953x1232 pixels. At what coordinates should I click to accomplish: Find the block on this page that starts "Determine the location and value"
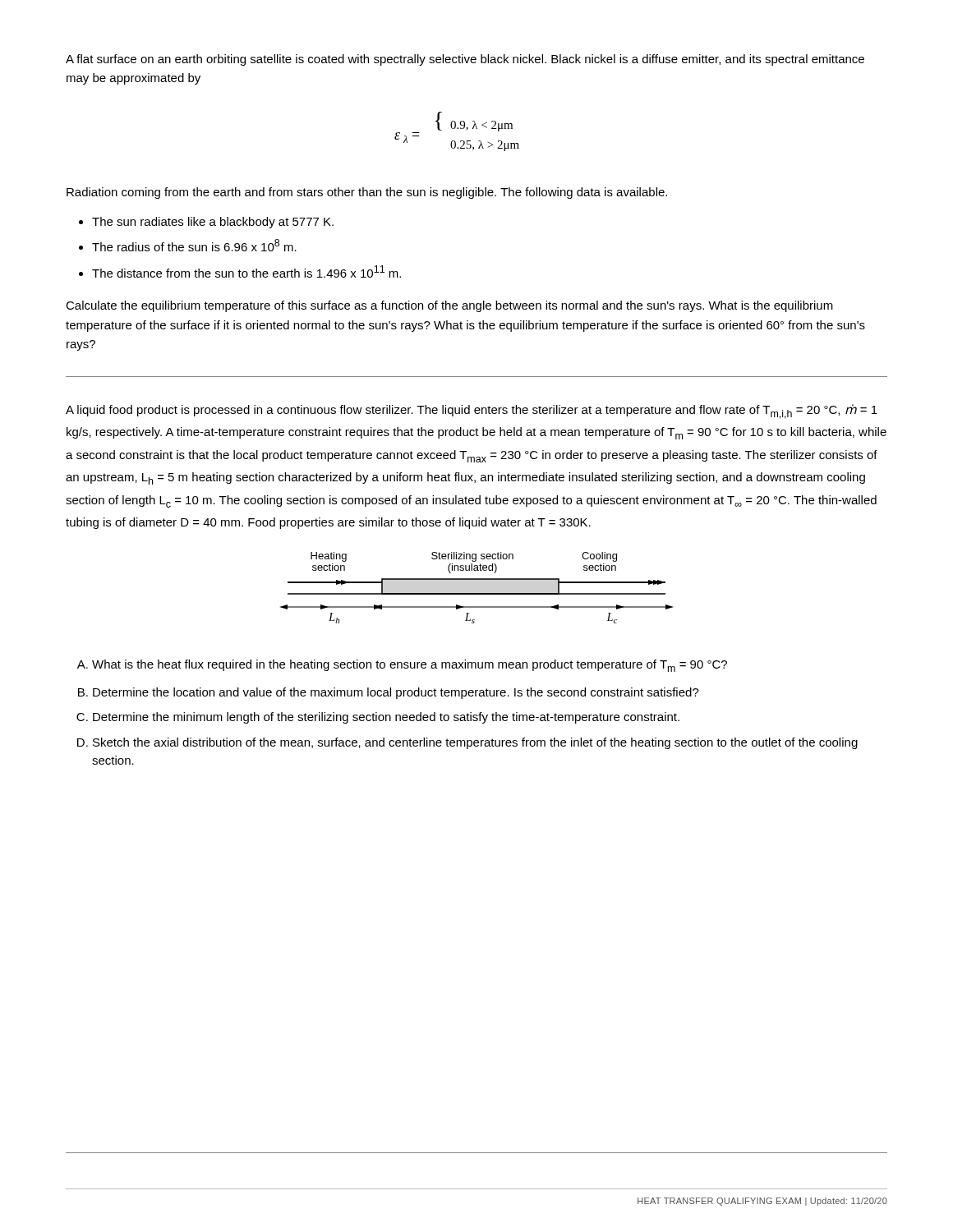tap(395, 692)
